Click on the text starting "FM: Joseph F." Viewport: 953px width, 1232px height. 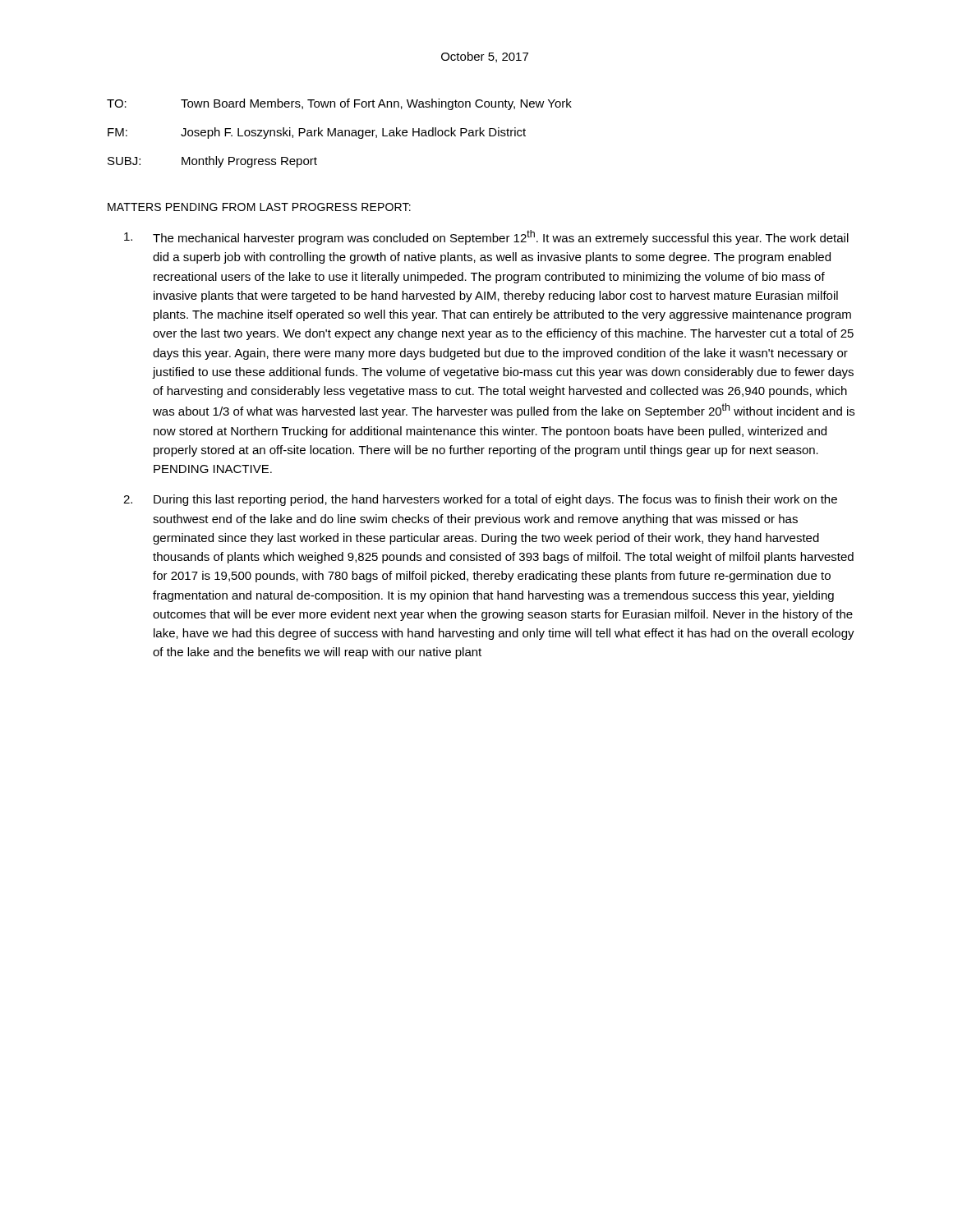pos(485,132)
